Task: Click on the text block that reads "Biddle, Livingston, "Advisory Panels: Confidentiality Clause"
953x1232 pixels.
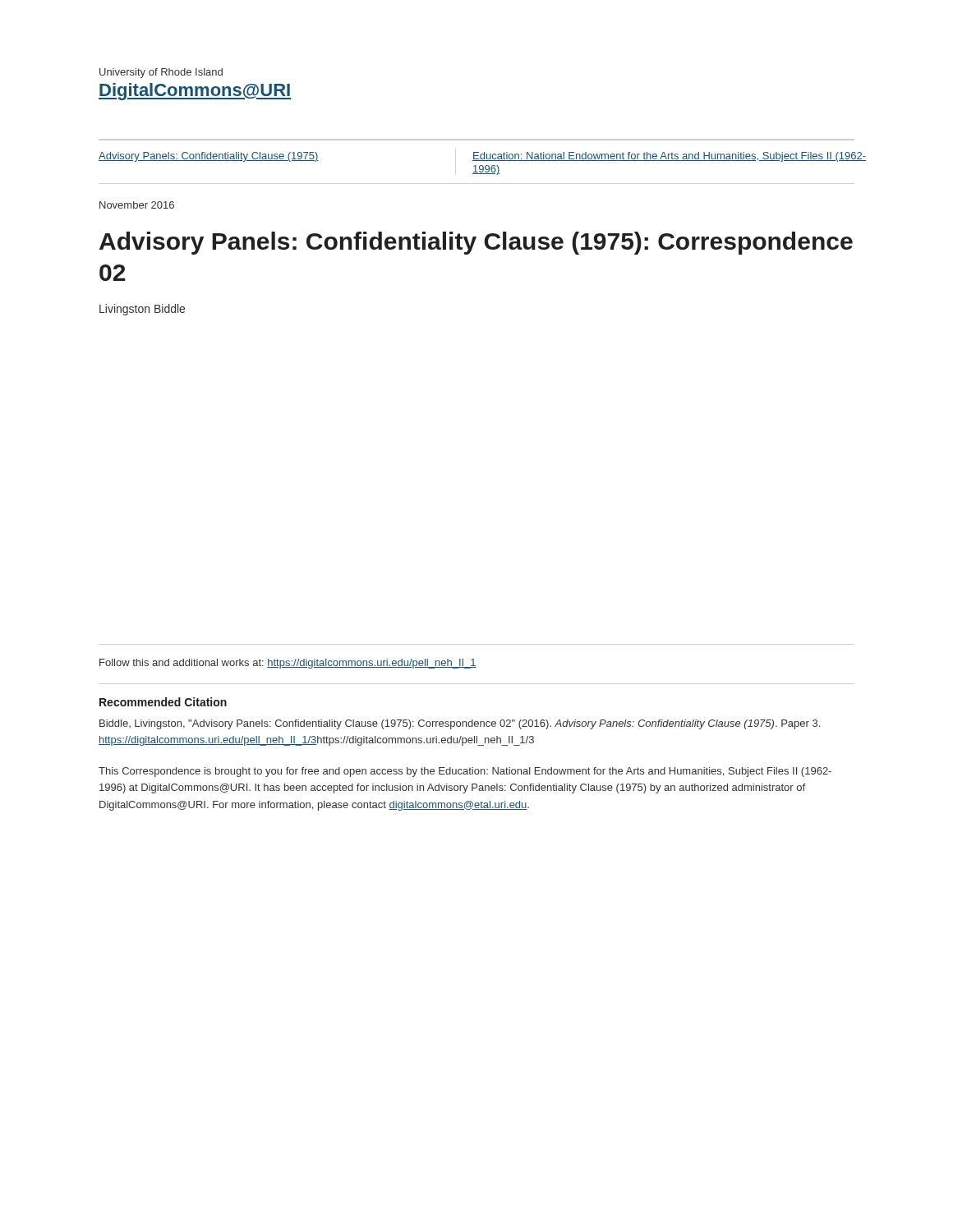Action: (460, 731)
